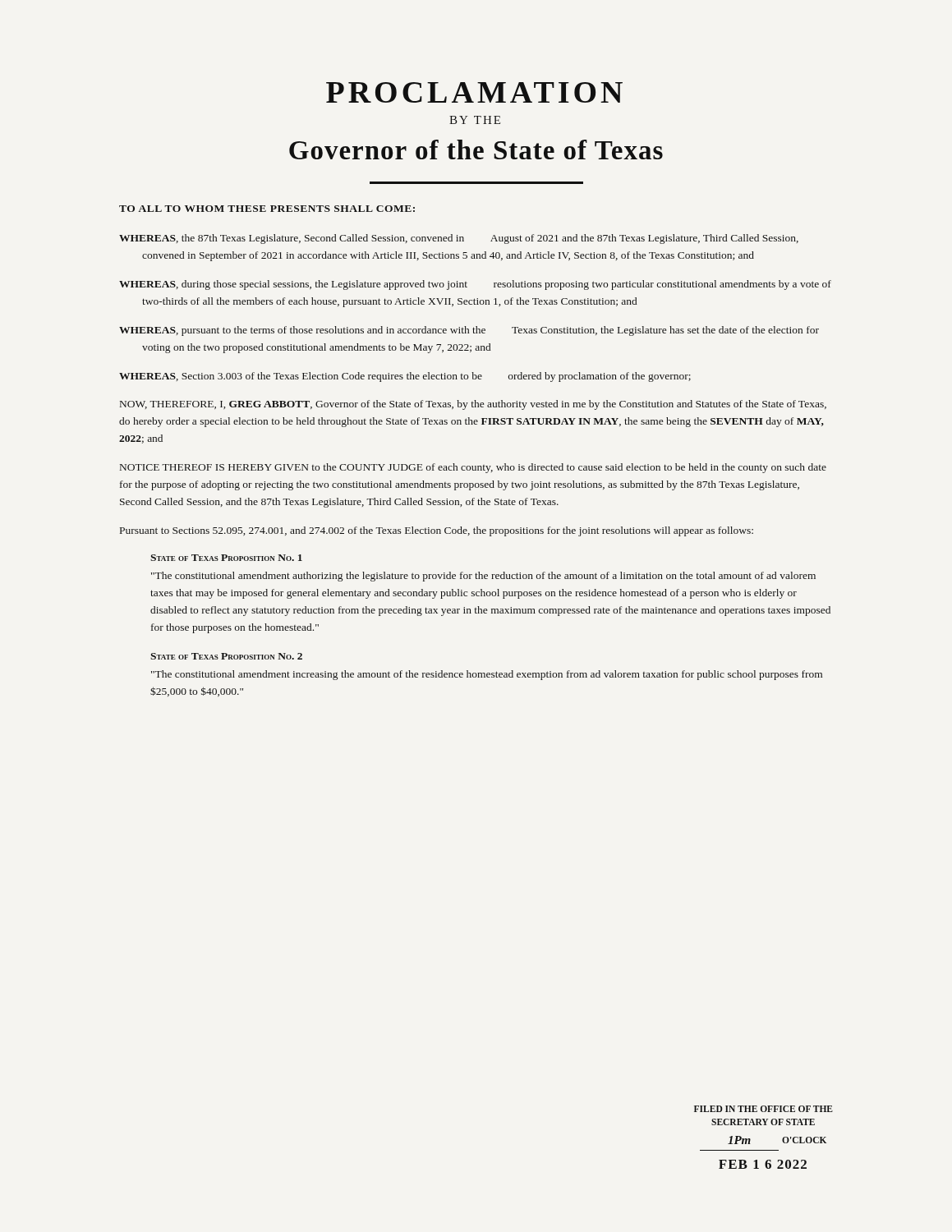
Task: Select the section header that reads "State of Texas Proposition No. 1"
Action: pos(226,557)
